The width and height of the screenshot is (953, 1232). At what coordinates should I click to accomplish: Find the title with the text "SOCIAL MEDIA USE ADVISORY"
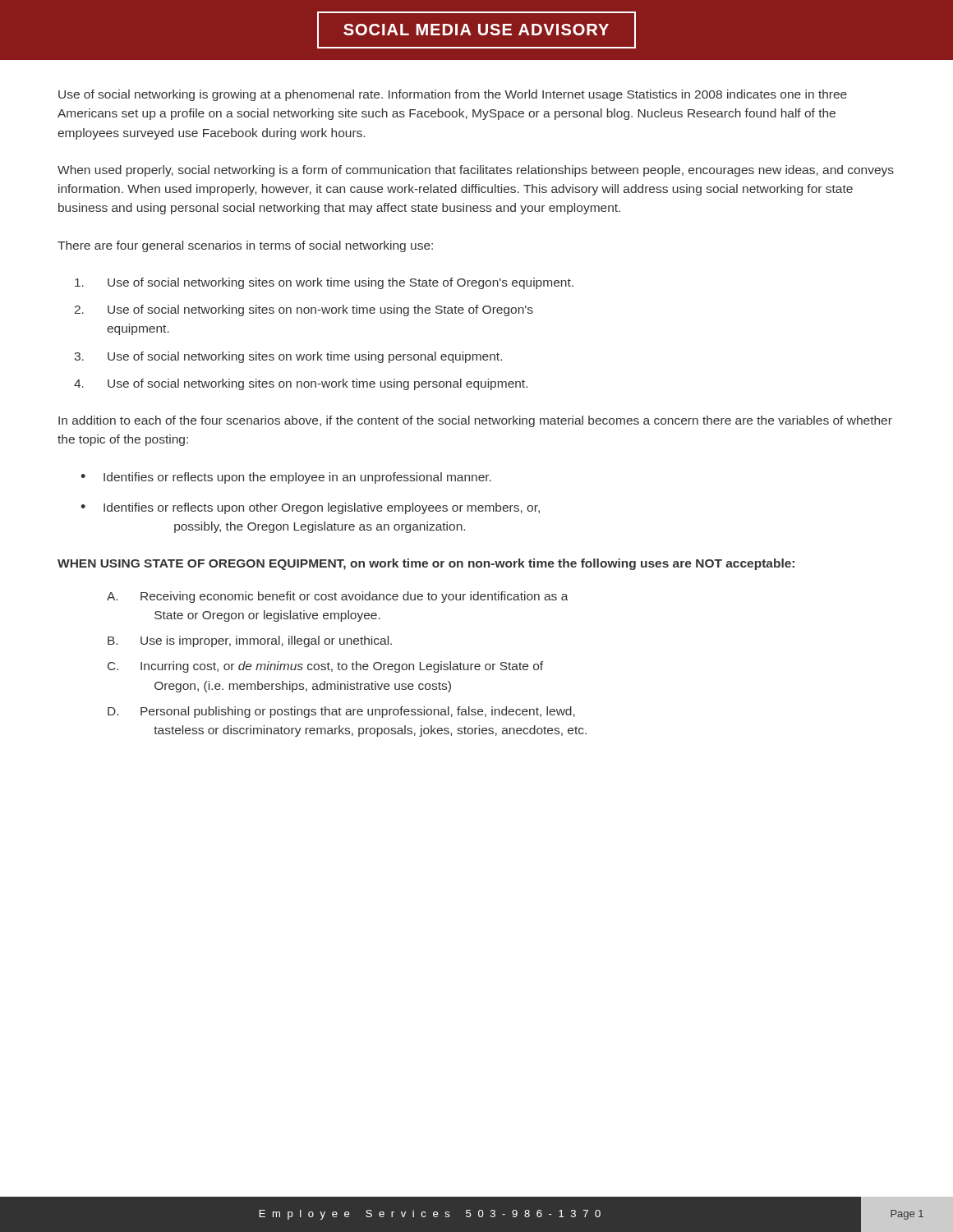476,30
